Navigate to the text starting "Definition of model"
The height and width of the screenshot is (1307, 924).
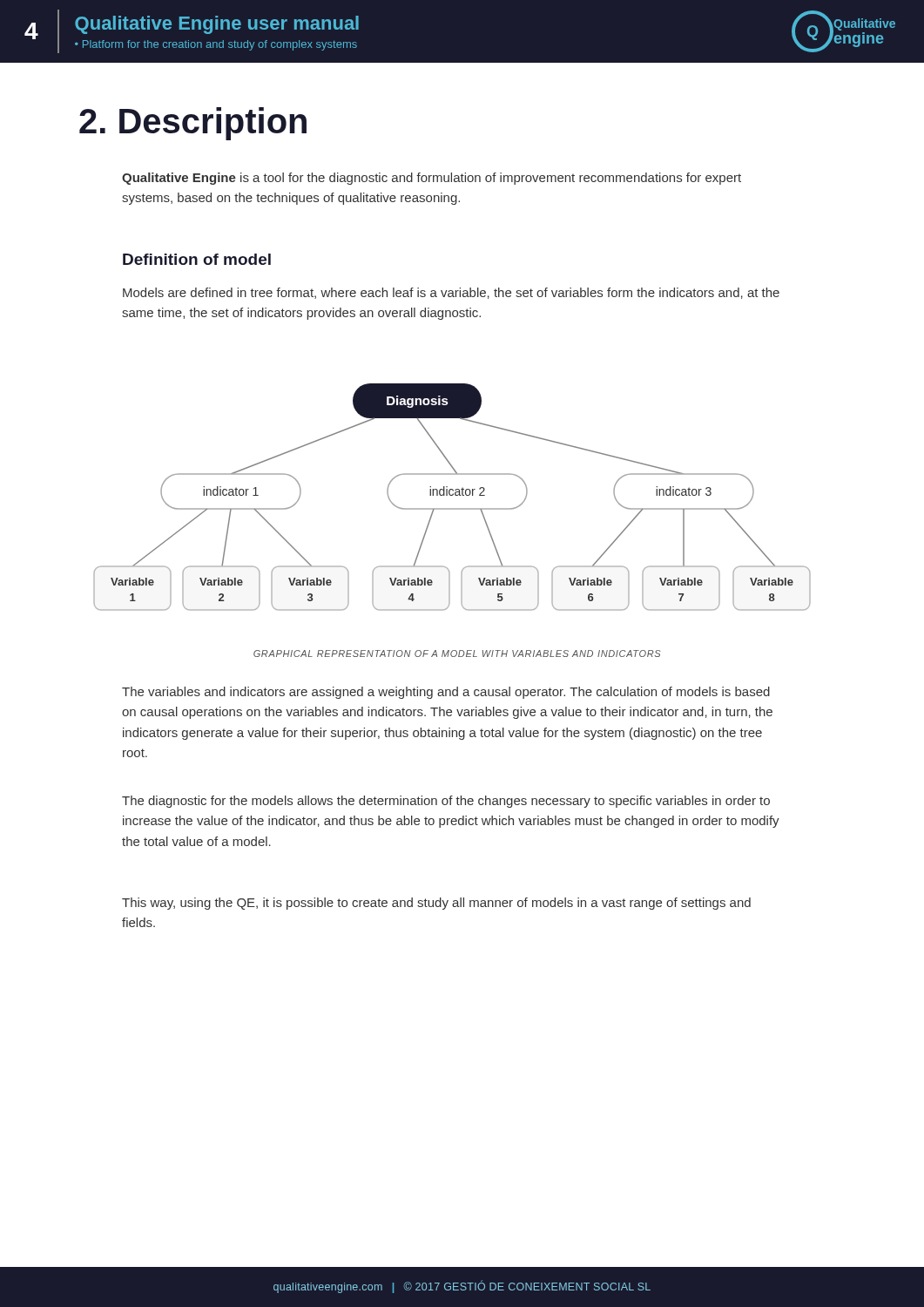(197, 259)
